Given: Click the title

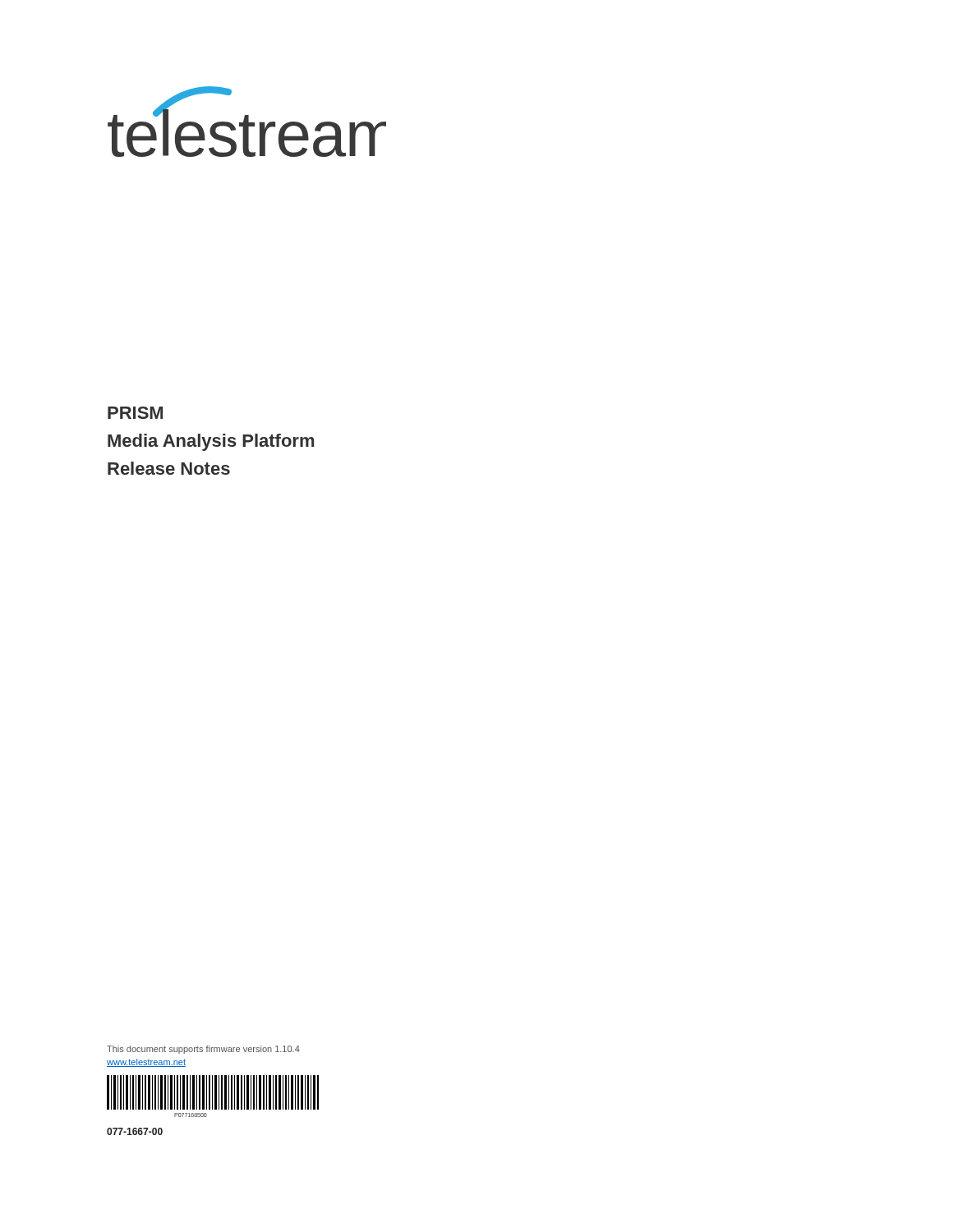Looking at the screenshot, I should (x=211, y=441).
